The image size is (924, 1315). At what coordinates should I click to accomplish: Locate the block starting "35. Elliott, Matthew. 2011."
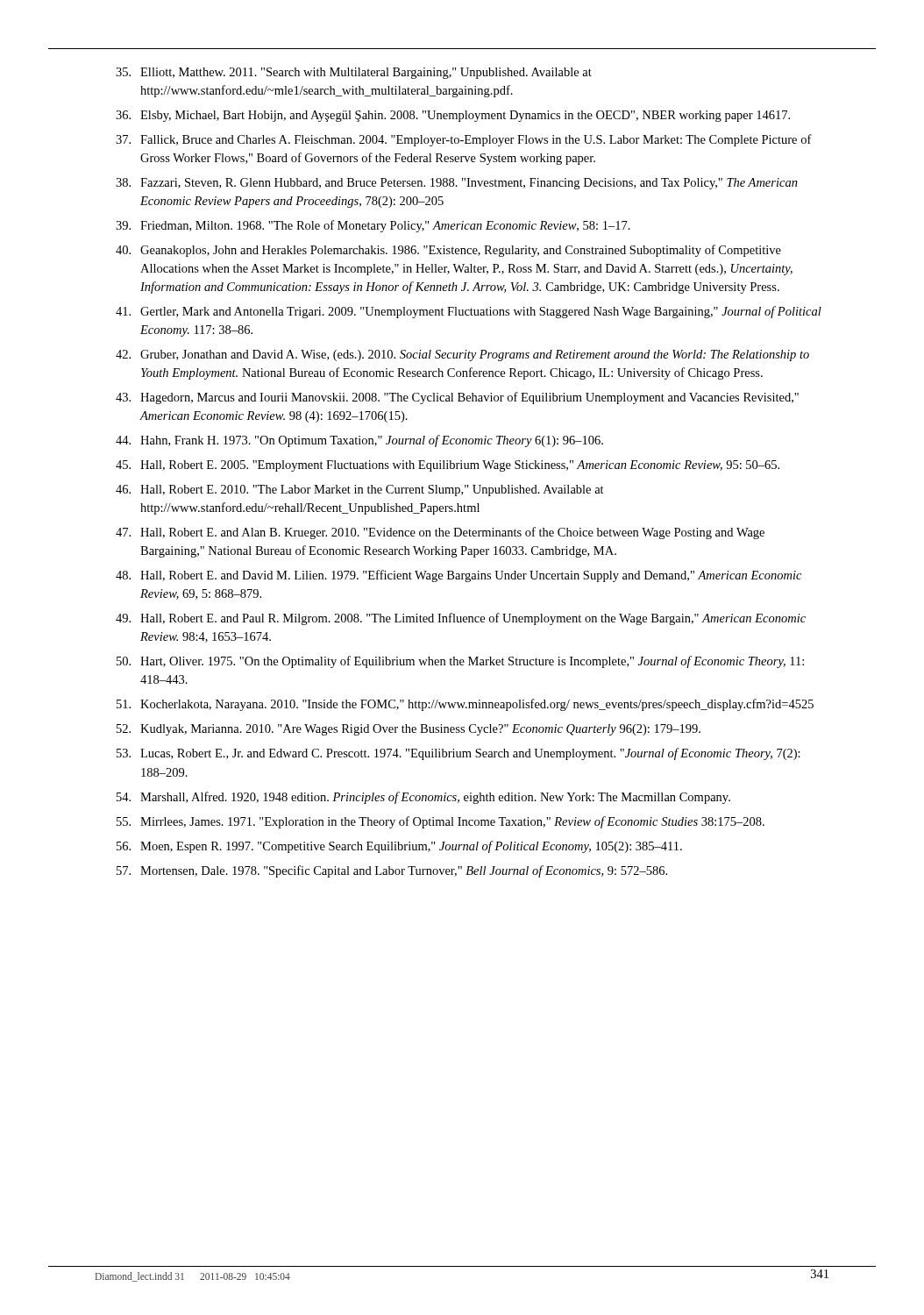(x=462, y=82)
